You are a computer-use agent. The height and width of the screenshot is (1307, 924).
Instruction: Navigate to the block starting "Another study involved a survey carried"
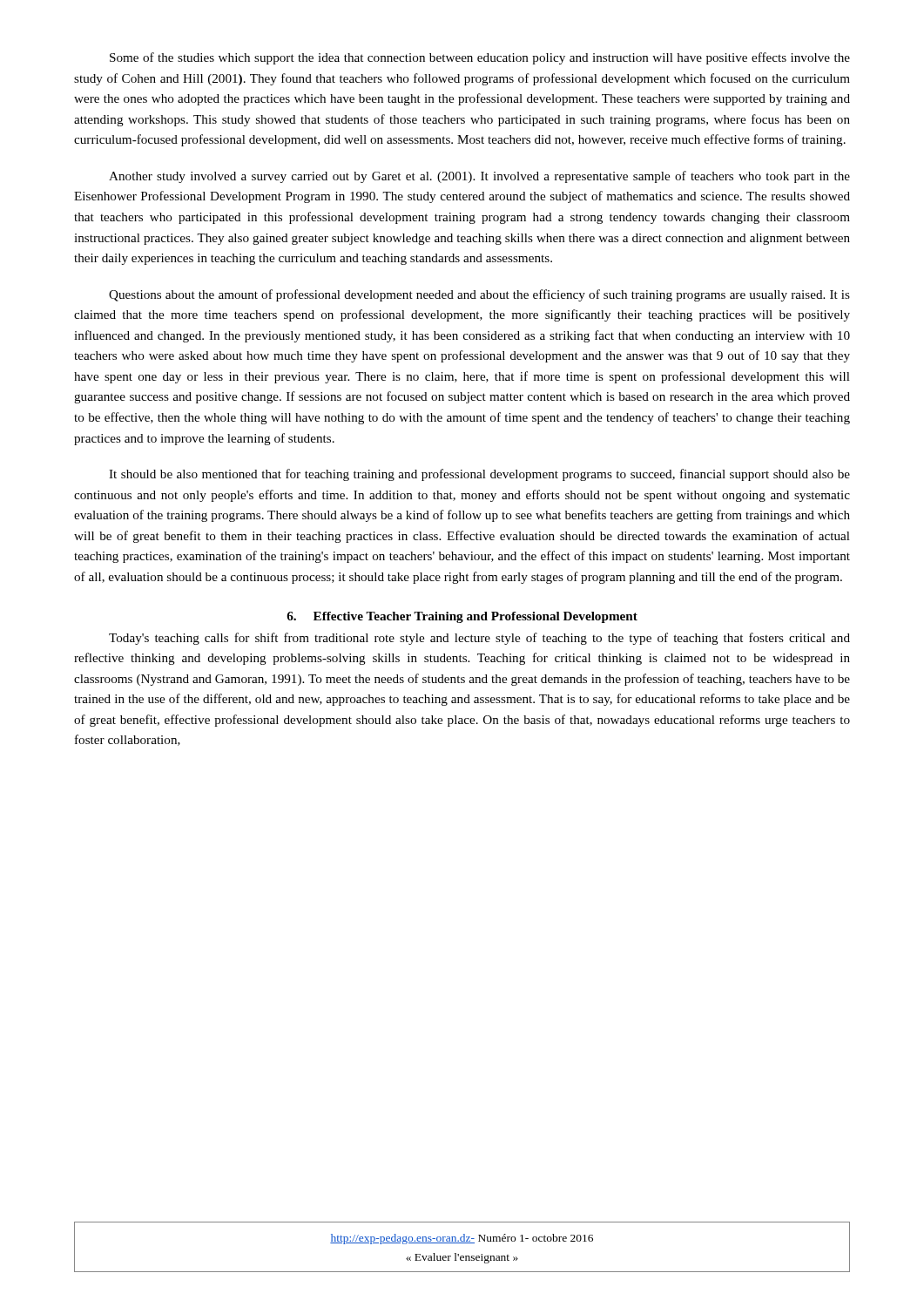point(462,217)
